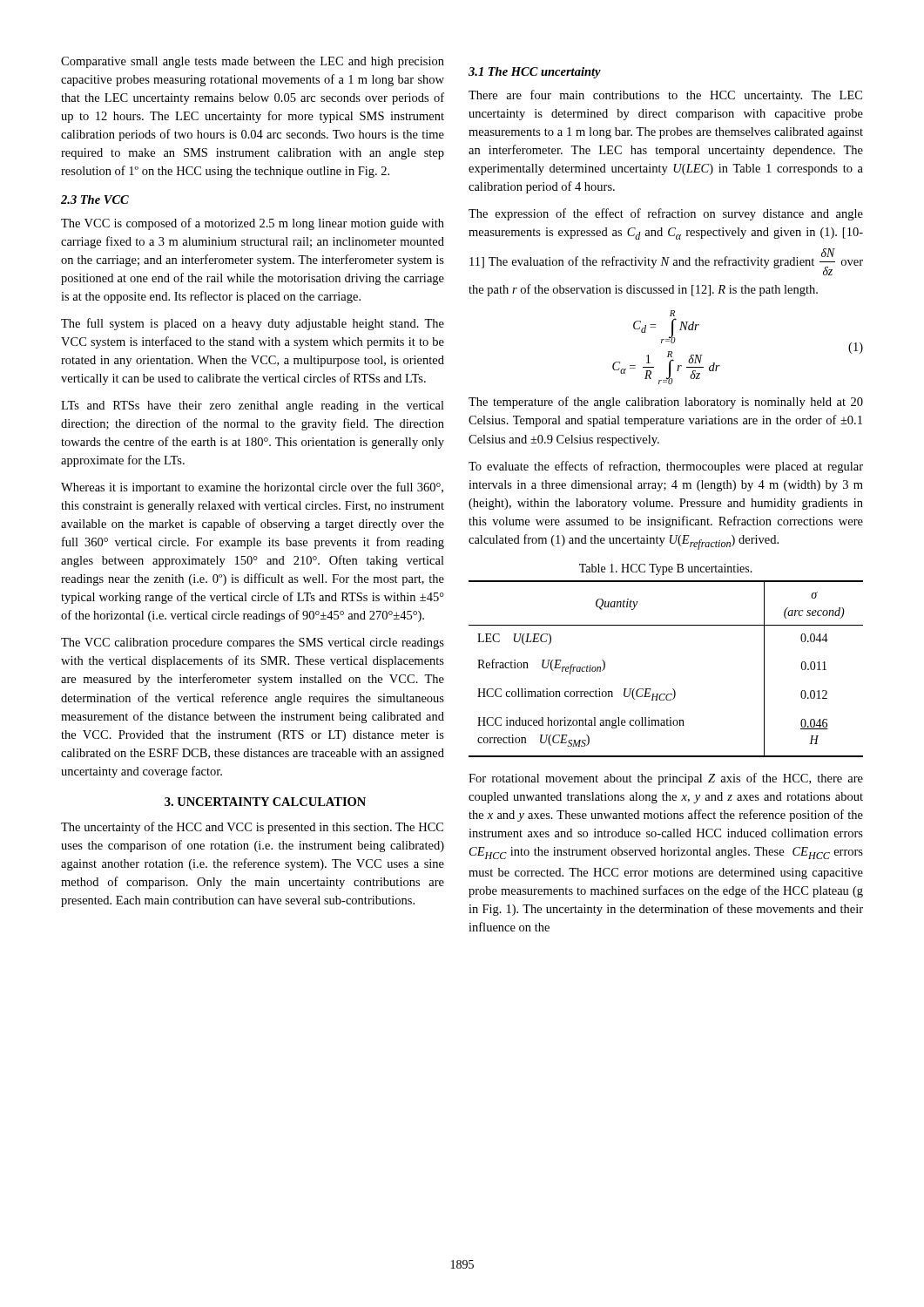Viewport: 924px width, 1307px height.
Task: Select the table that reads "Refraction U ( E"
Action: tap(666, 669)
